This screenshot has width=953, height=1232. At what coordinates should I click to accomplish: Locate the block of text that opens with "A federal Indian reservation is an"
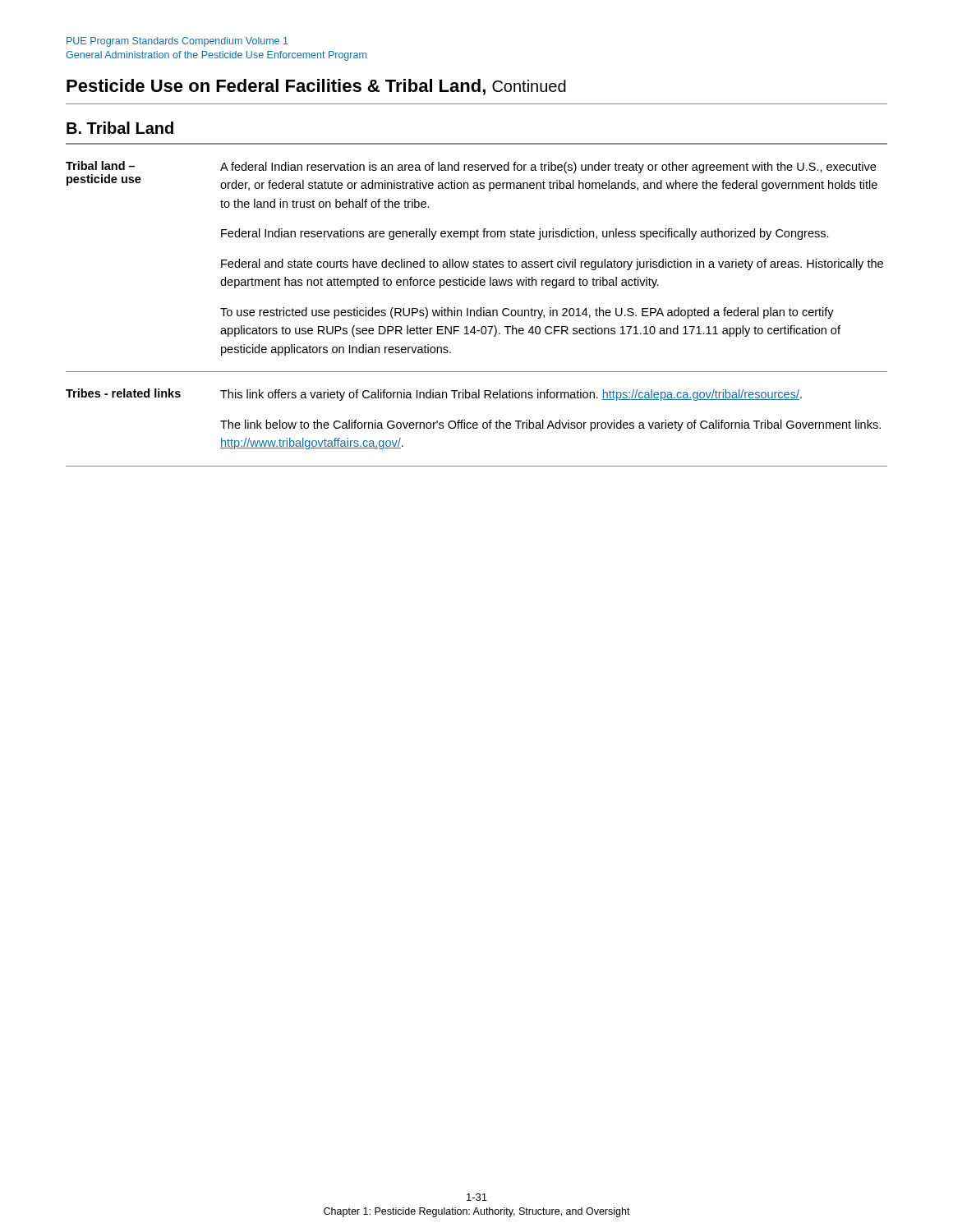tap(554, 258)
